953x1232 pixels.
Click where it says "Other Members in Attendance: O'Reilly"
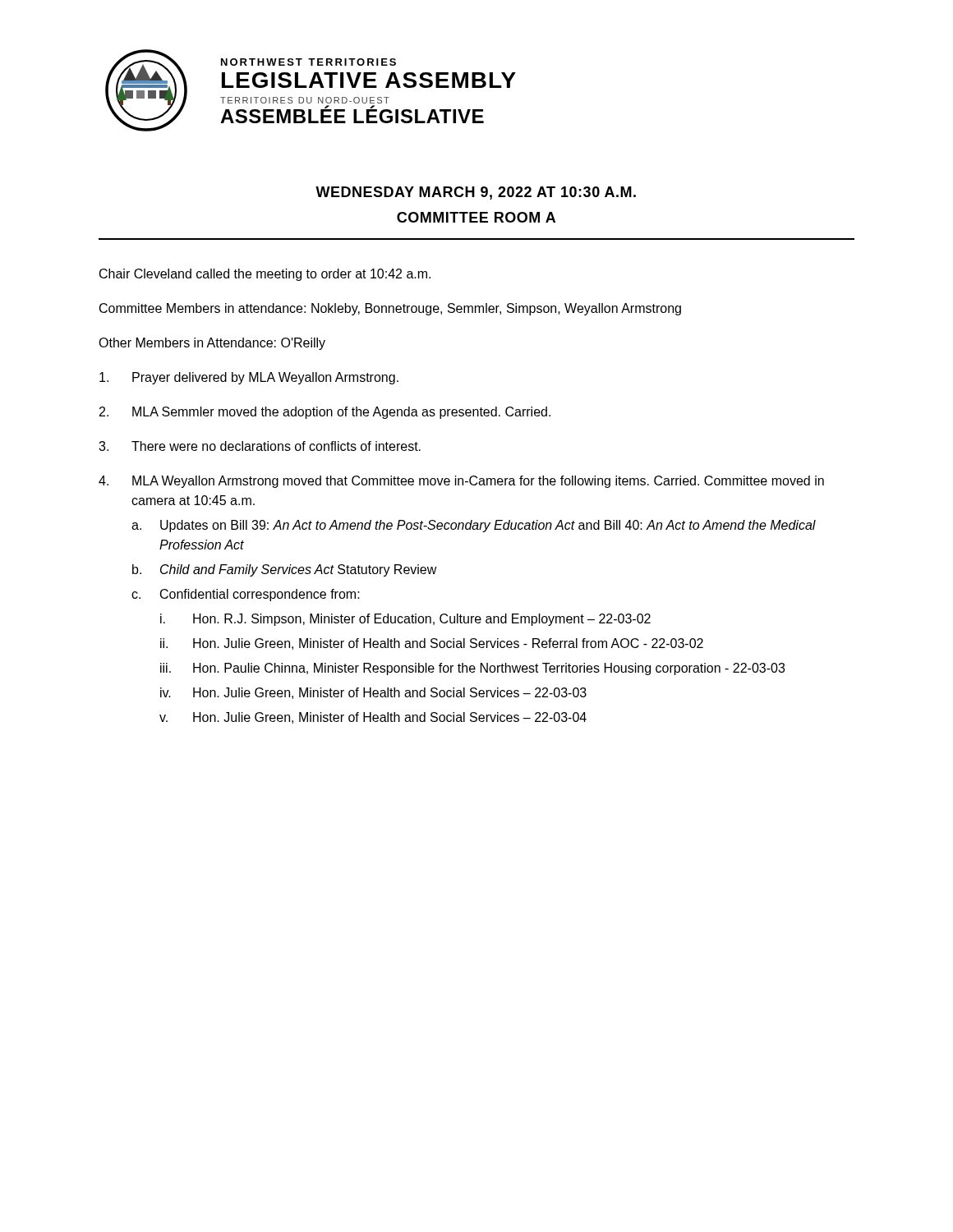click(x=212, y=343)
